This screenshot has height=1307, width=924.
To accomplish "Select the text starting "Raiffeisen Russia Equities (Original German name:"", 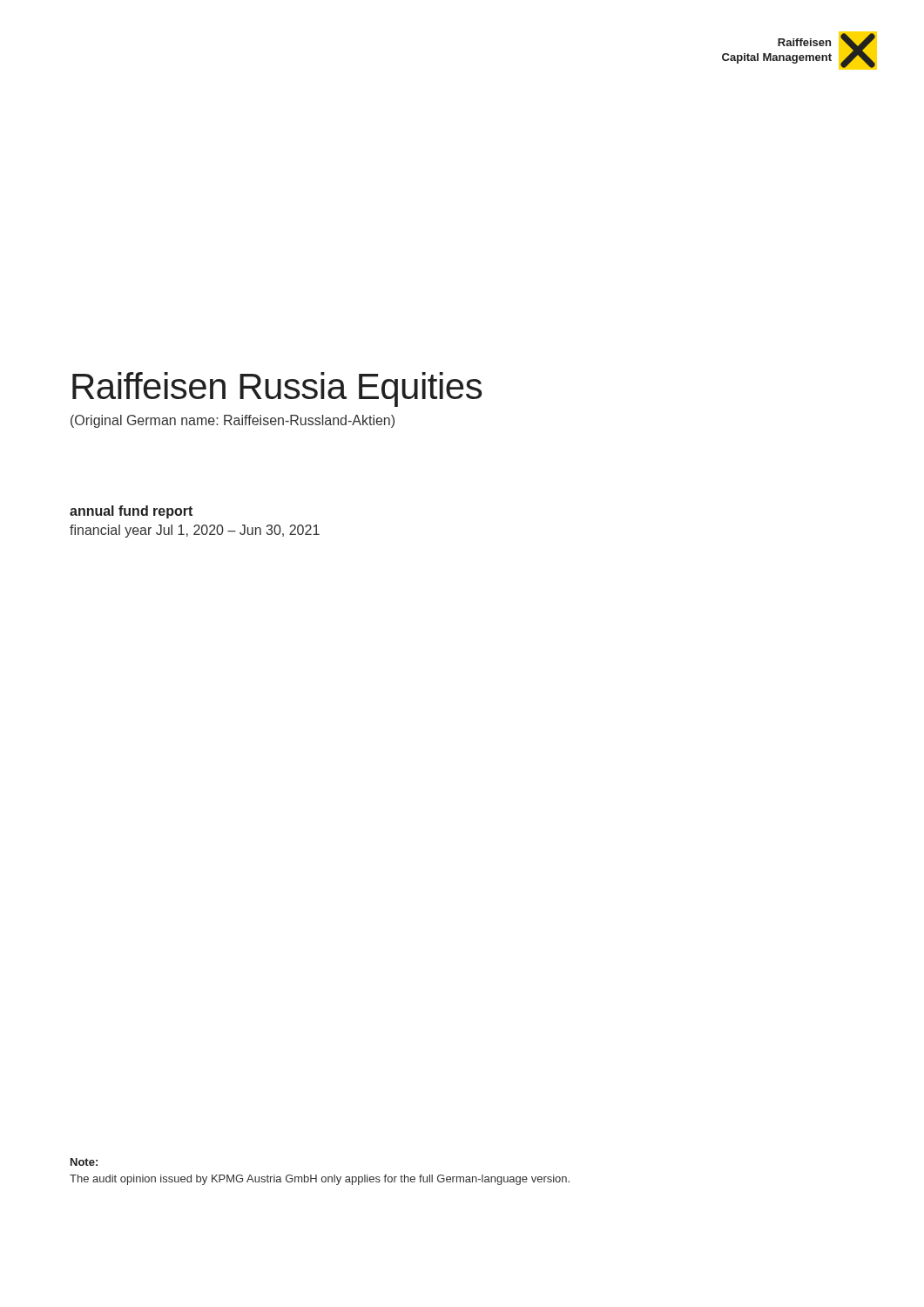I will click(276, 397).
